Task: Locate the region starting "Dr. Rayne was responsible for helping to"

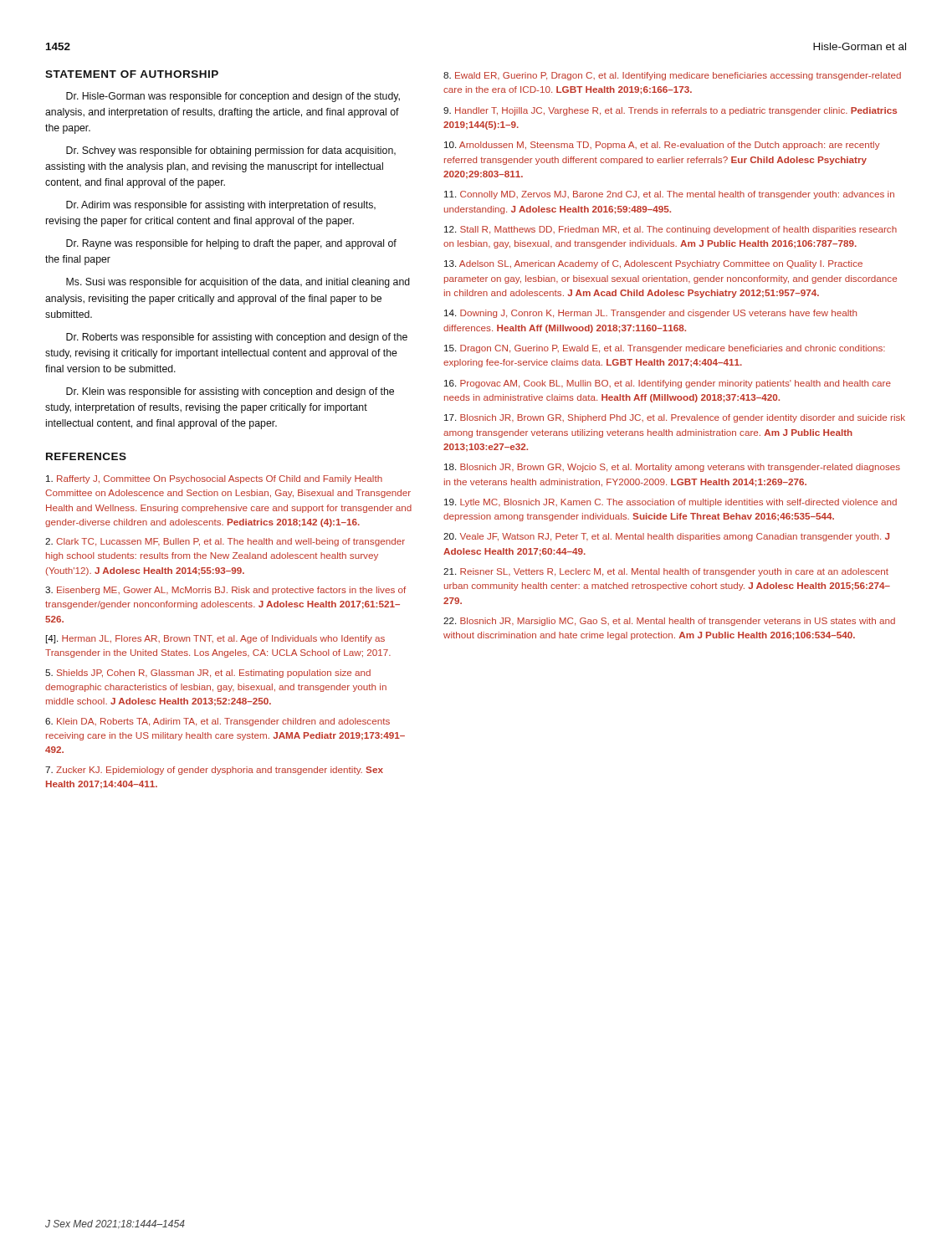Action: 221,252
